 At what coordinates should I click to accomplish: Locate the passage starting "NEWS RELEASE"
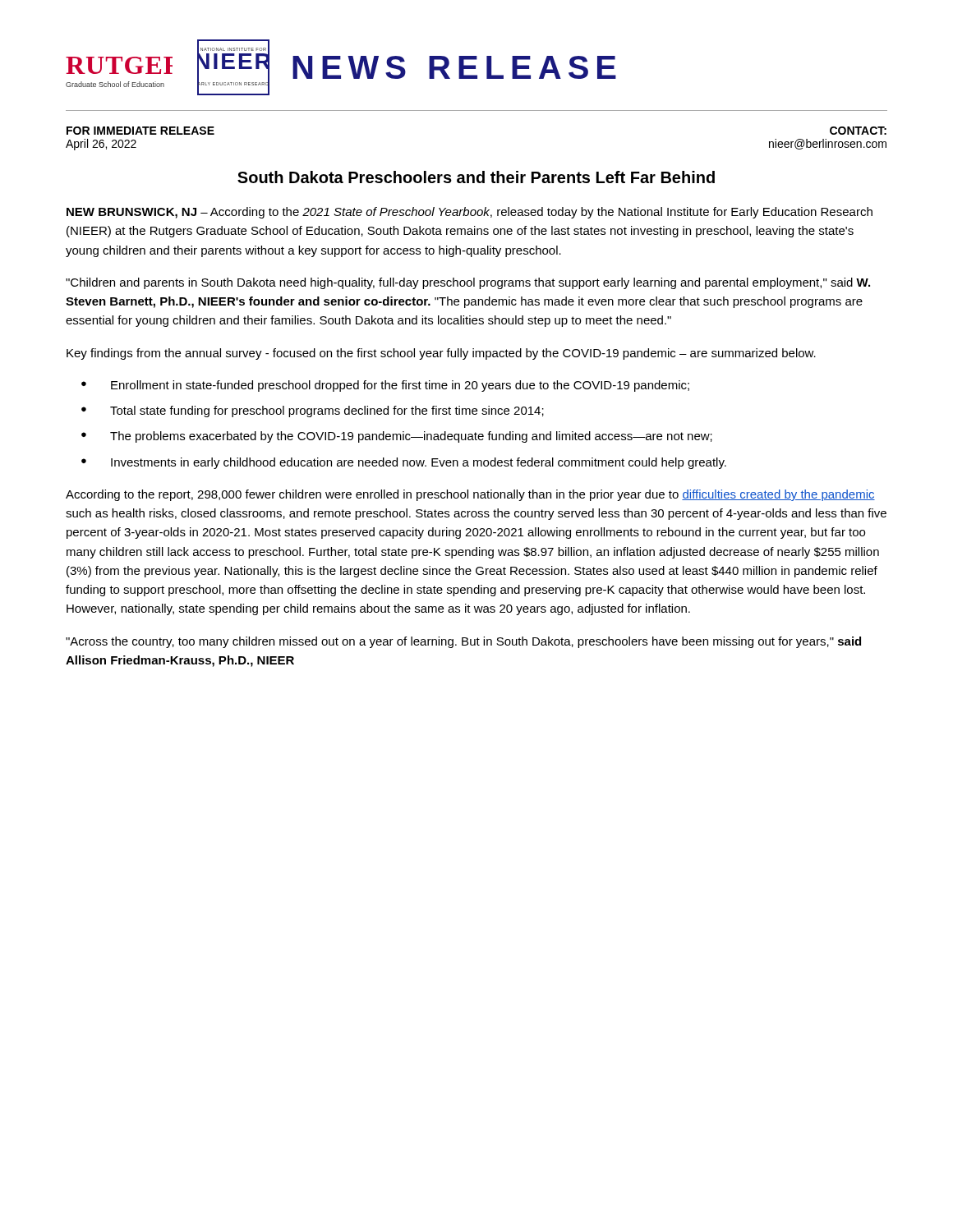tap(457, 67)
